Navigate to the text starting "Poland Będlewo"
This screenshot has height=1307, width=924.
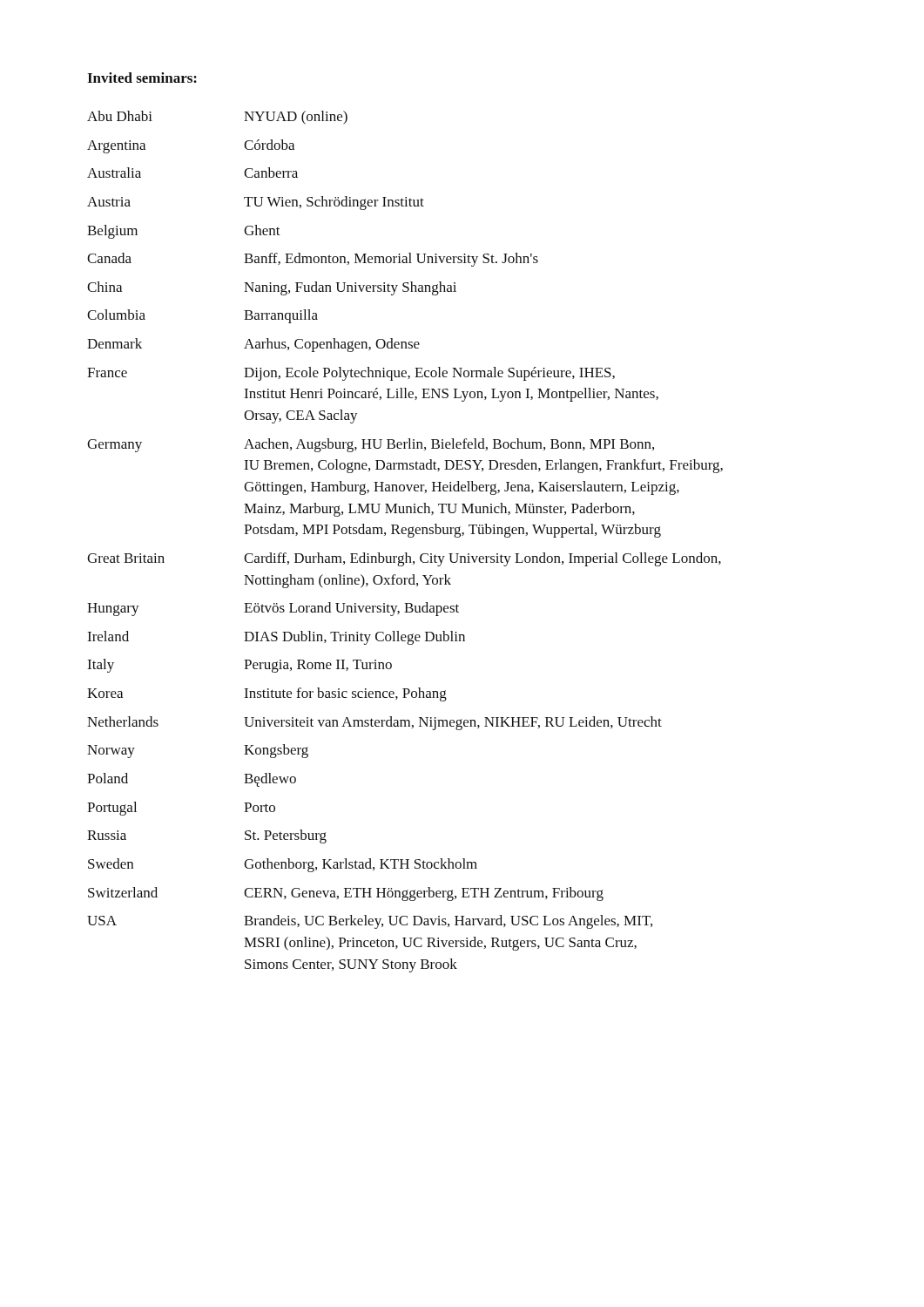pyautogui.click(x=110, y=779)
